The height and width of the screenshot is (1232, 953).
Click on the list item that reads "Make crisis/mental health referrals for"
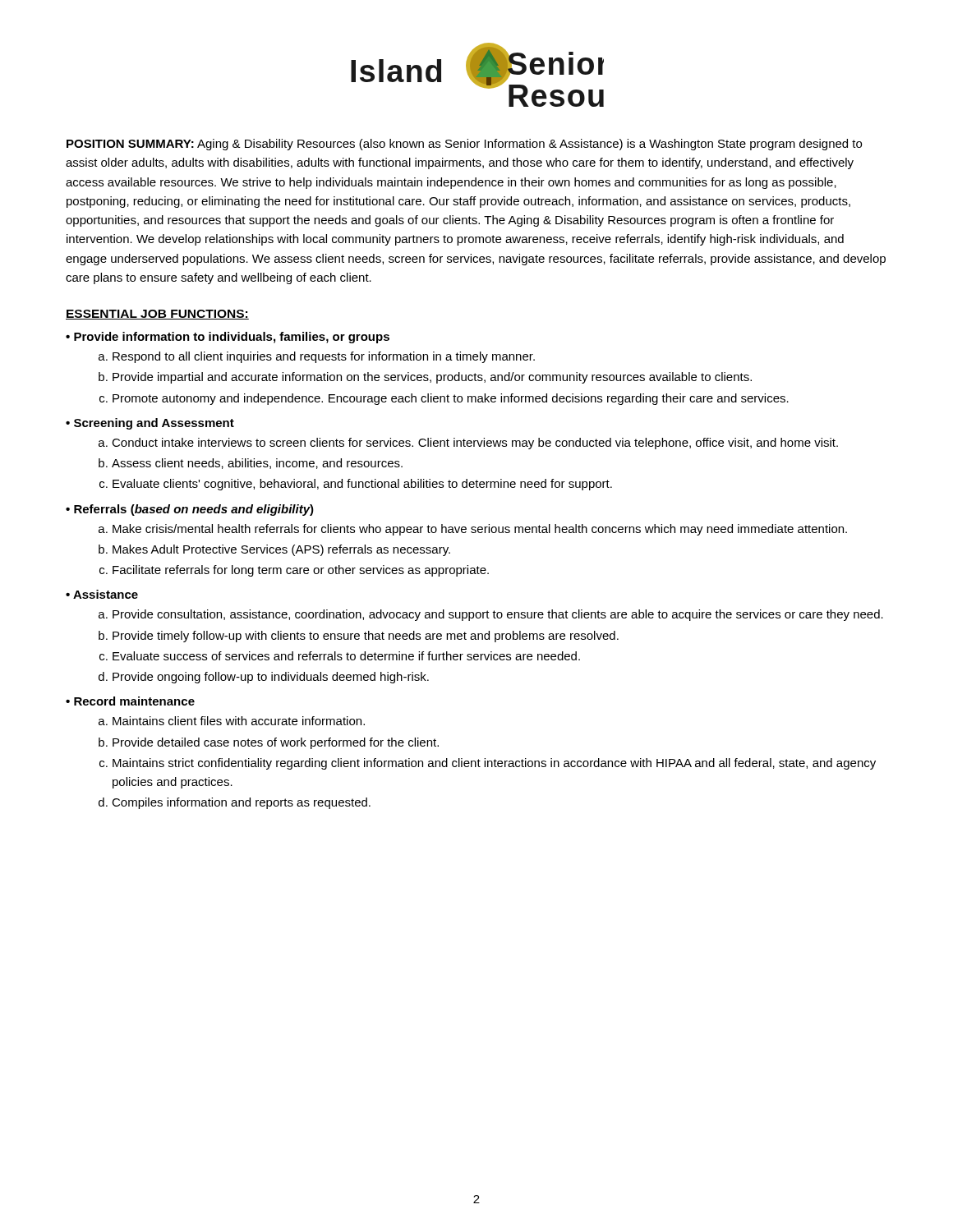(x=480, y=528)
